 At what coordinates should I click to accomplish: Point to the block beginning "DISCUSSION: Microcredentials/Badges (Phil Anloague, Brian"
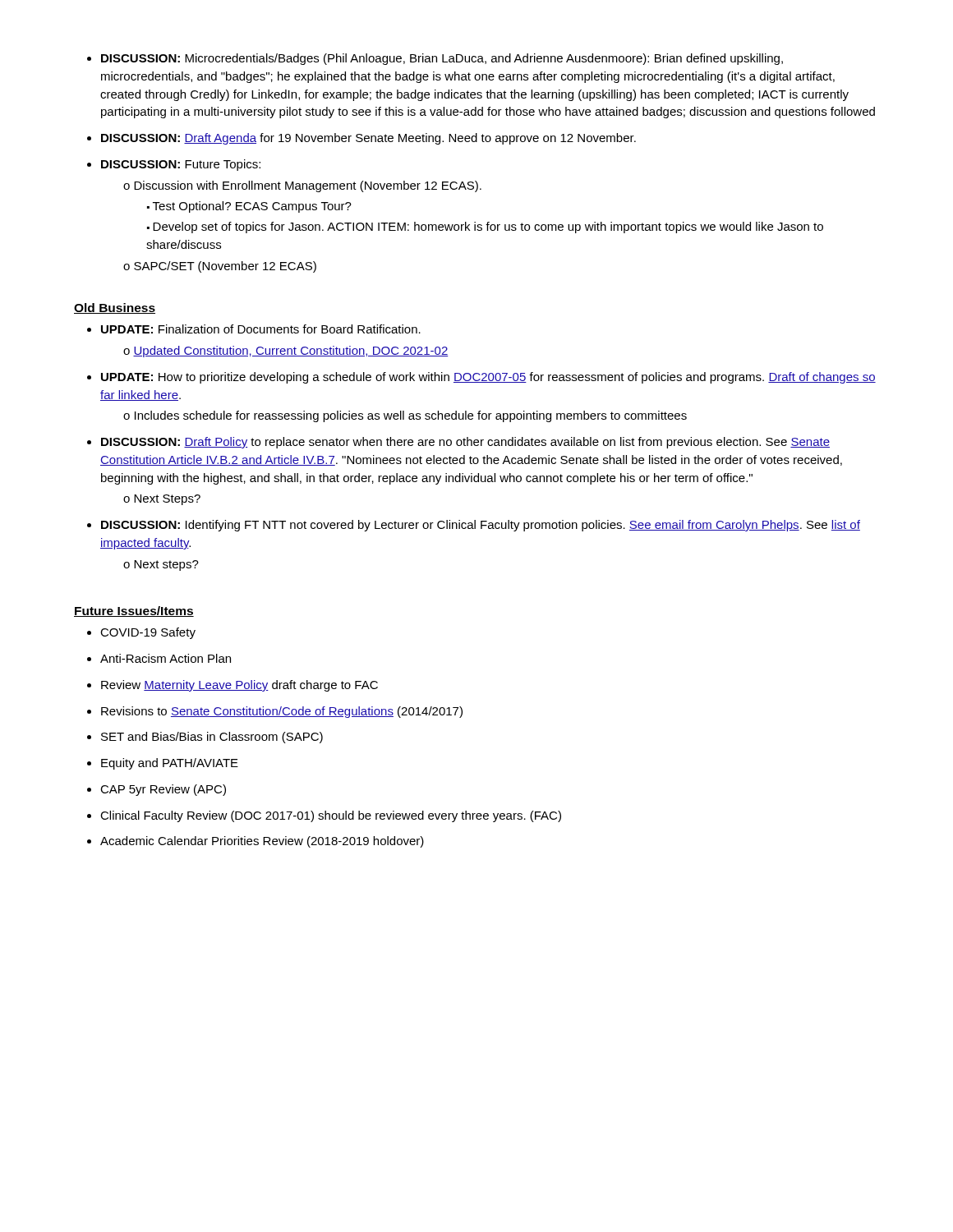pyautogui.click(x=476, y=85)
